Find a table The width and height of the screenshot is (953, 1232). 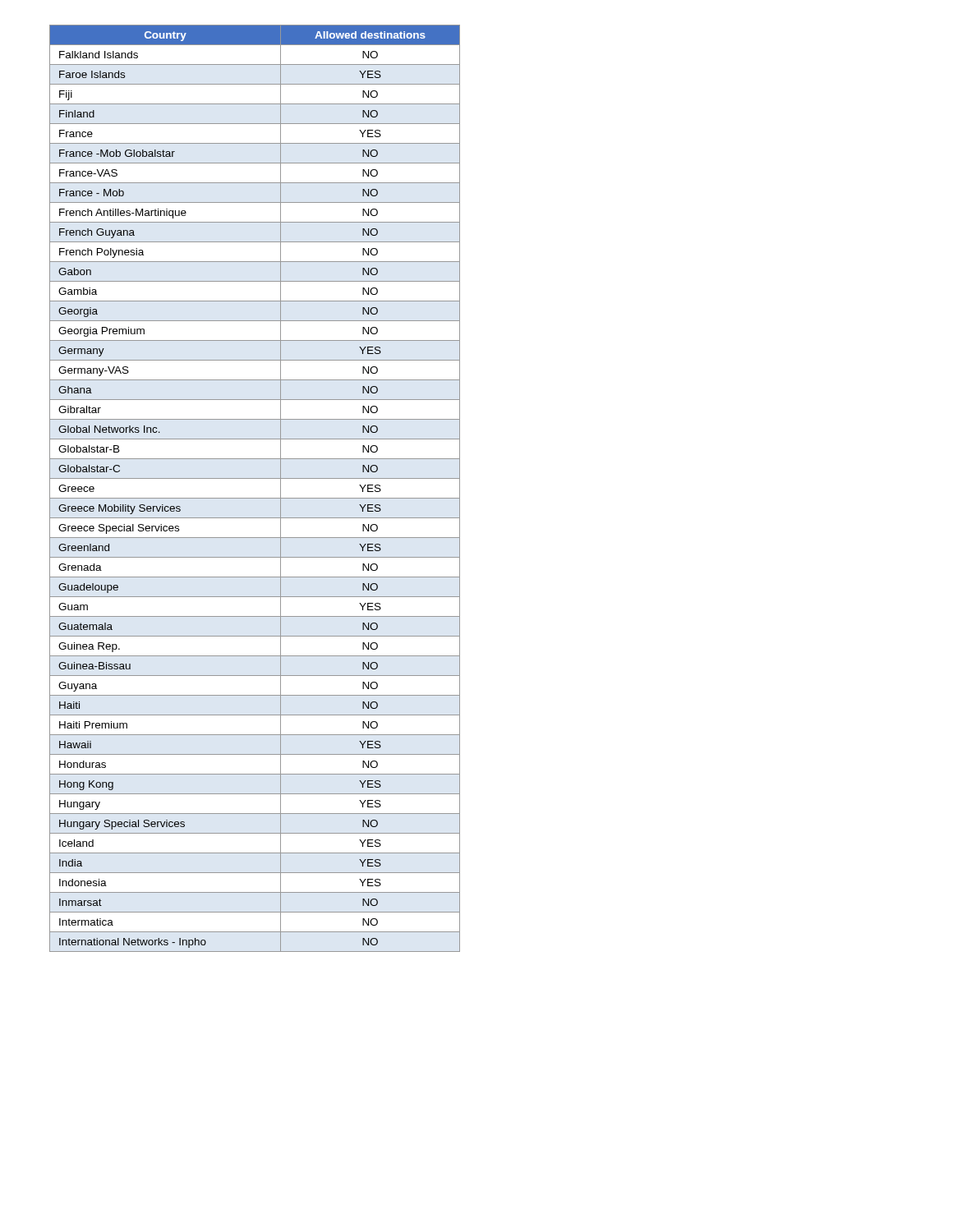(255, 488)
